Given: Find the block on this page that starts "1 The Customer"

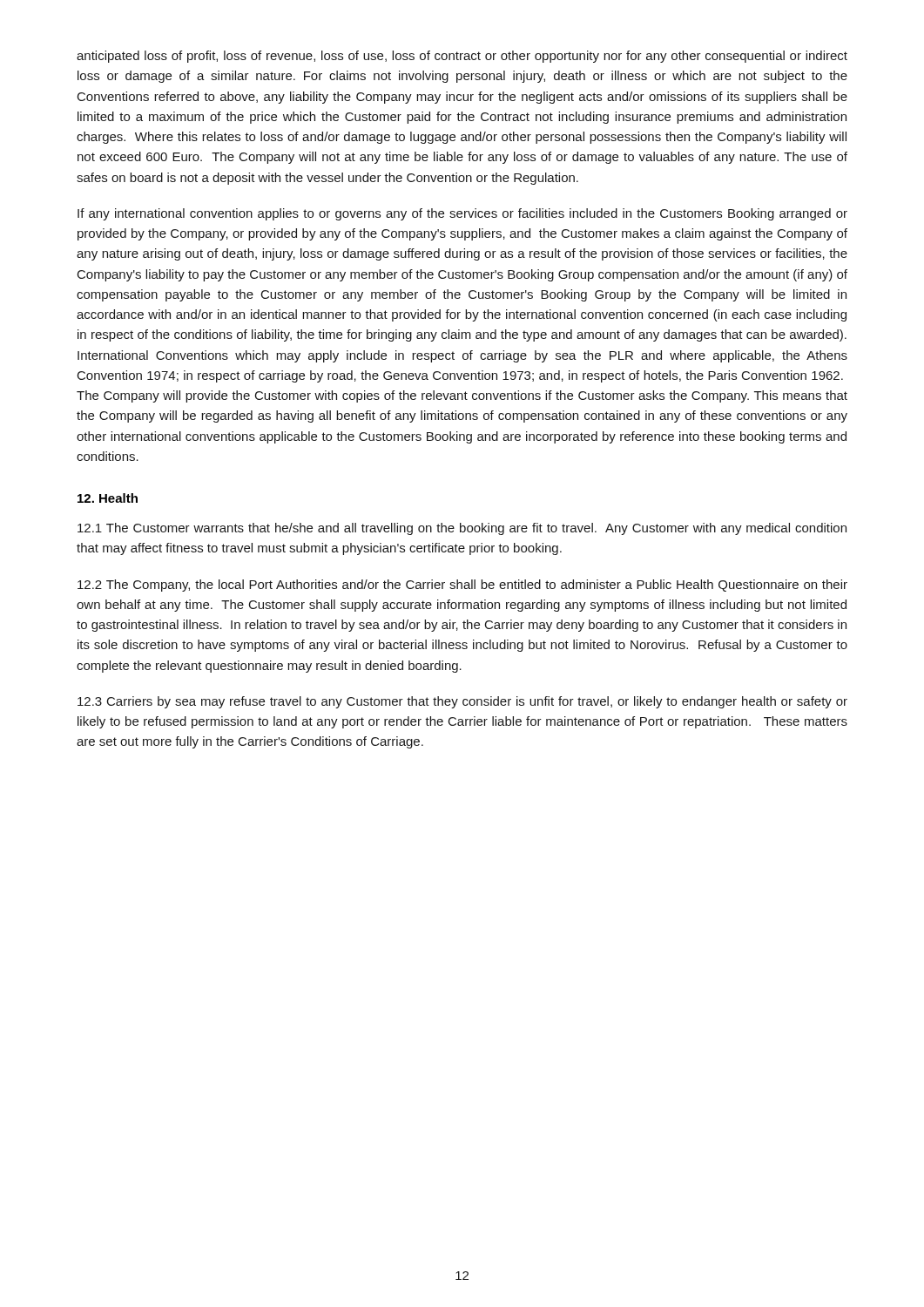Looking at the screenshot, I should (x=462, y=538).
